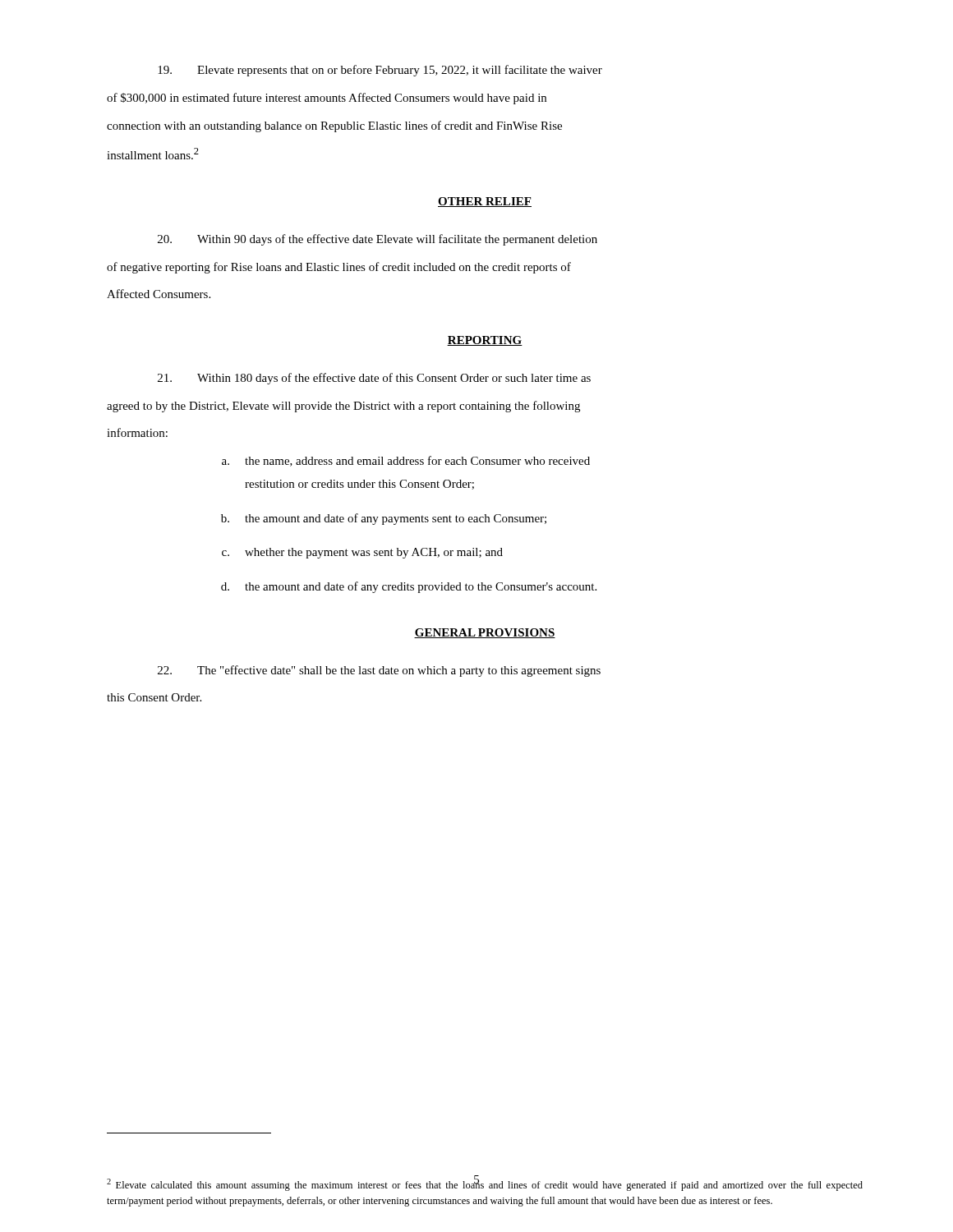This screenshot has width=953, height=1232.
Task: Find the block starting "Within 180 days of"
Action: tap(485, 406)
